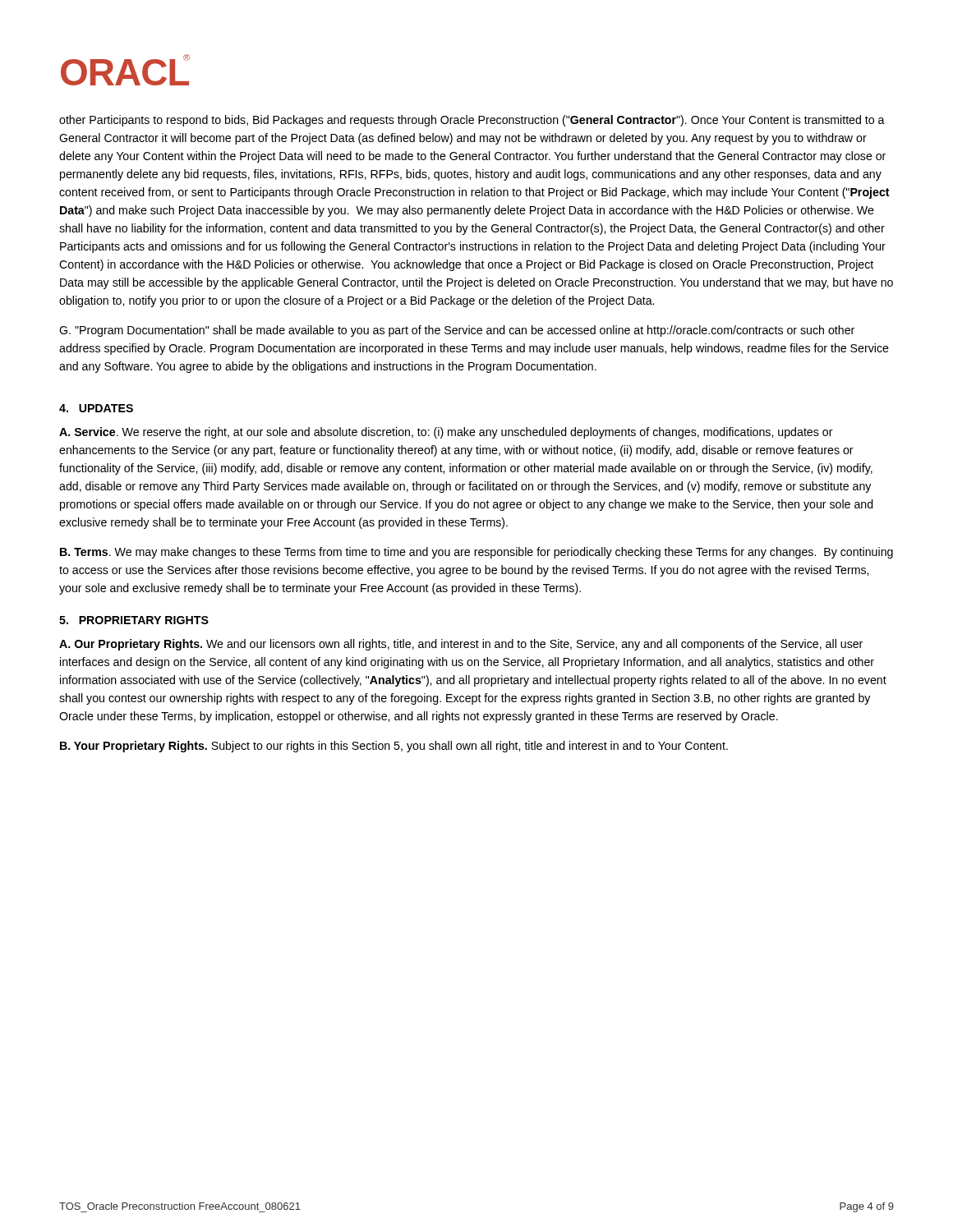Viewport: 953px width, 1232px height.
Task: Select the logo
Action: click(476, 72)
